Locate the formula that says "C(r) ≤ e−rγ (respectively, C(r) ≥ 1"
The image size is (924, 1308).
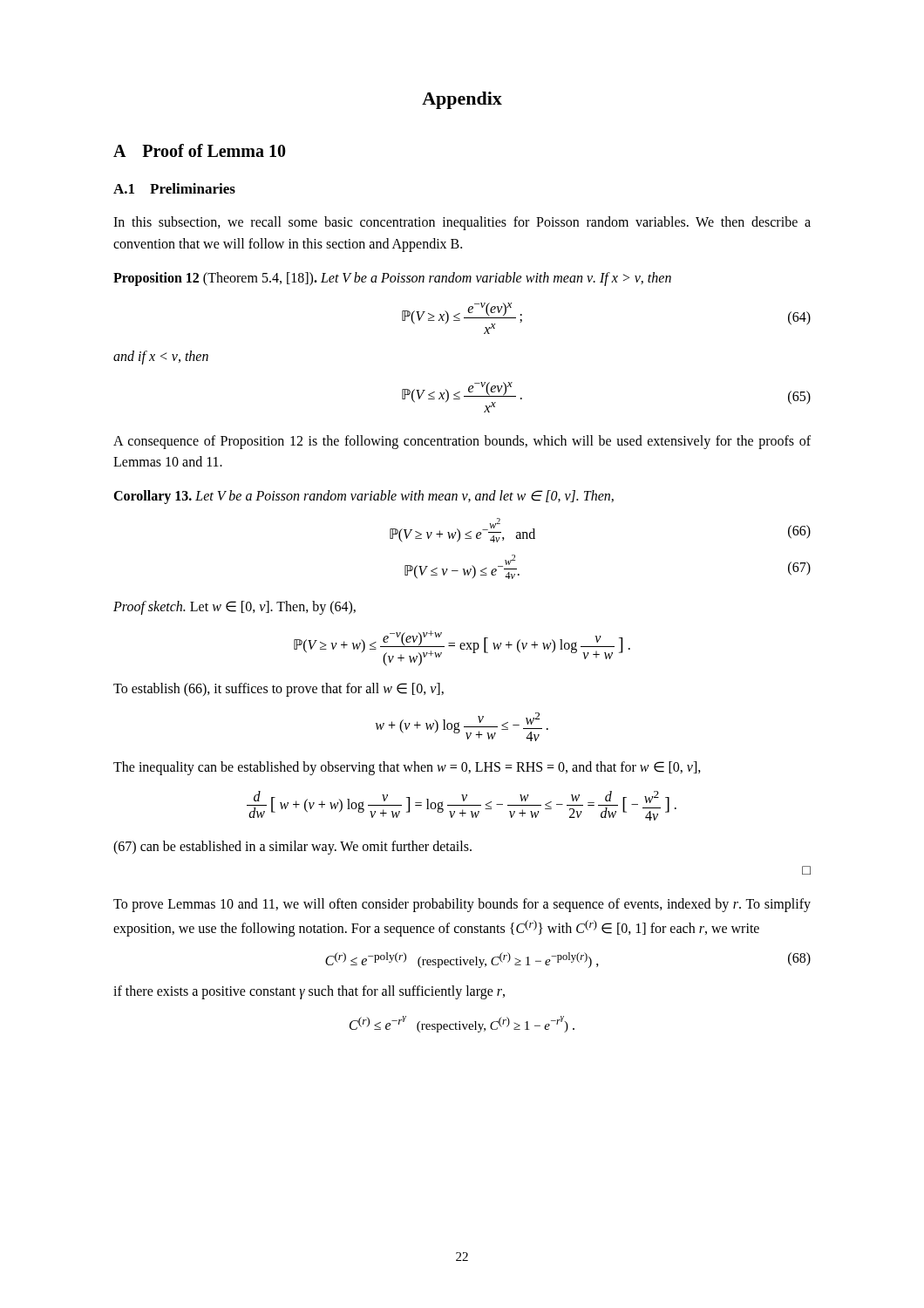462,1022
